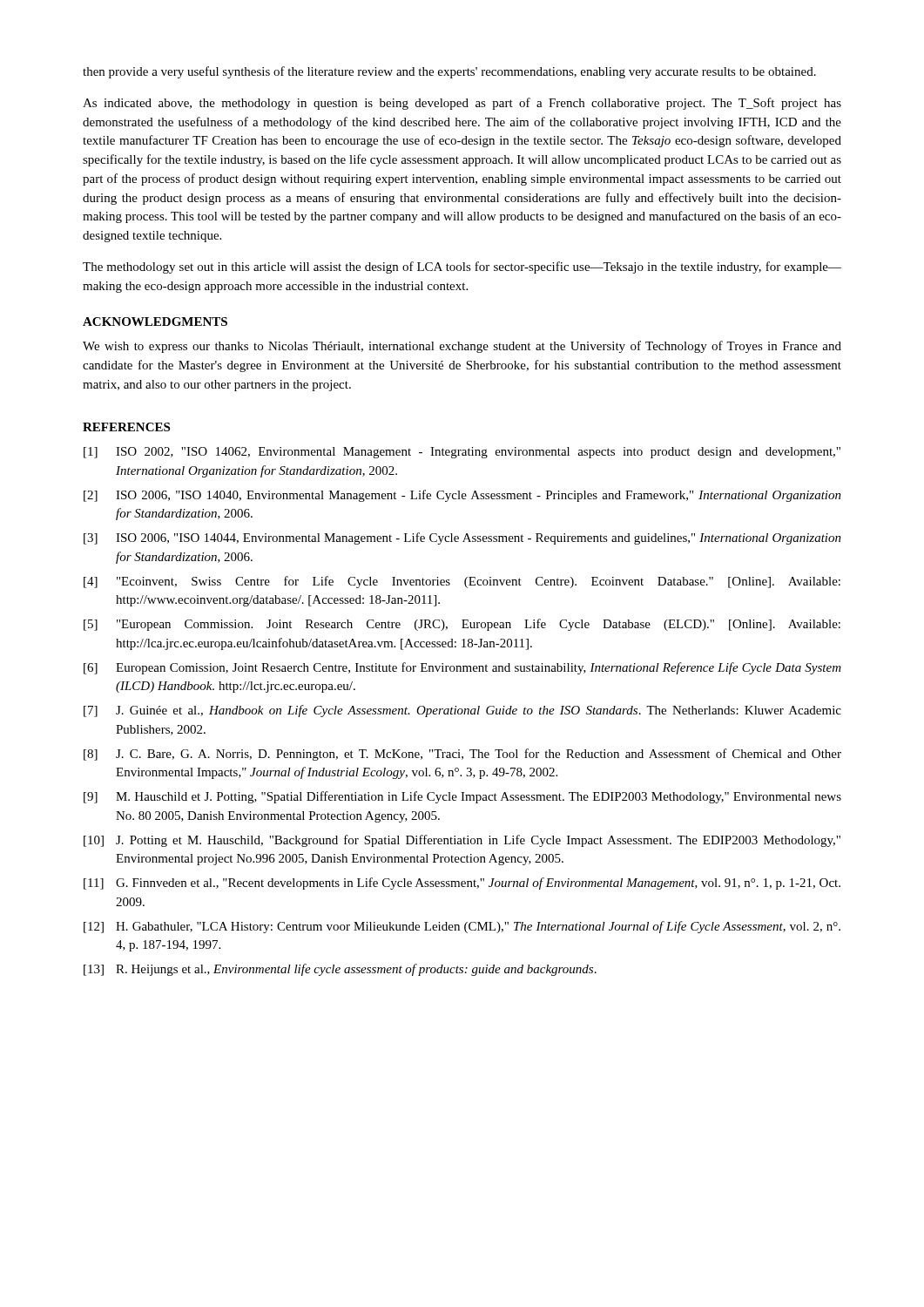Locate the block of text that opens with "The methodology set"
The height and width of the screenshot is (1307, 924).
click(x=462, y=277)
